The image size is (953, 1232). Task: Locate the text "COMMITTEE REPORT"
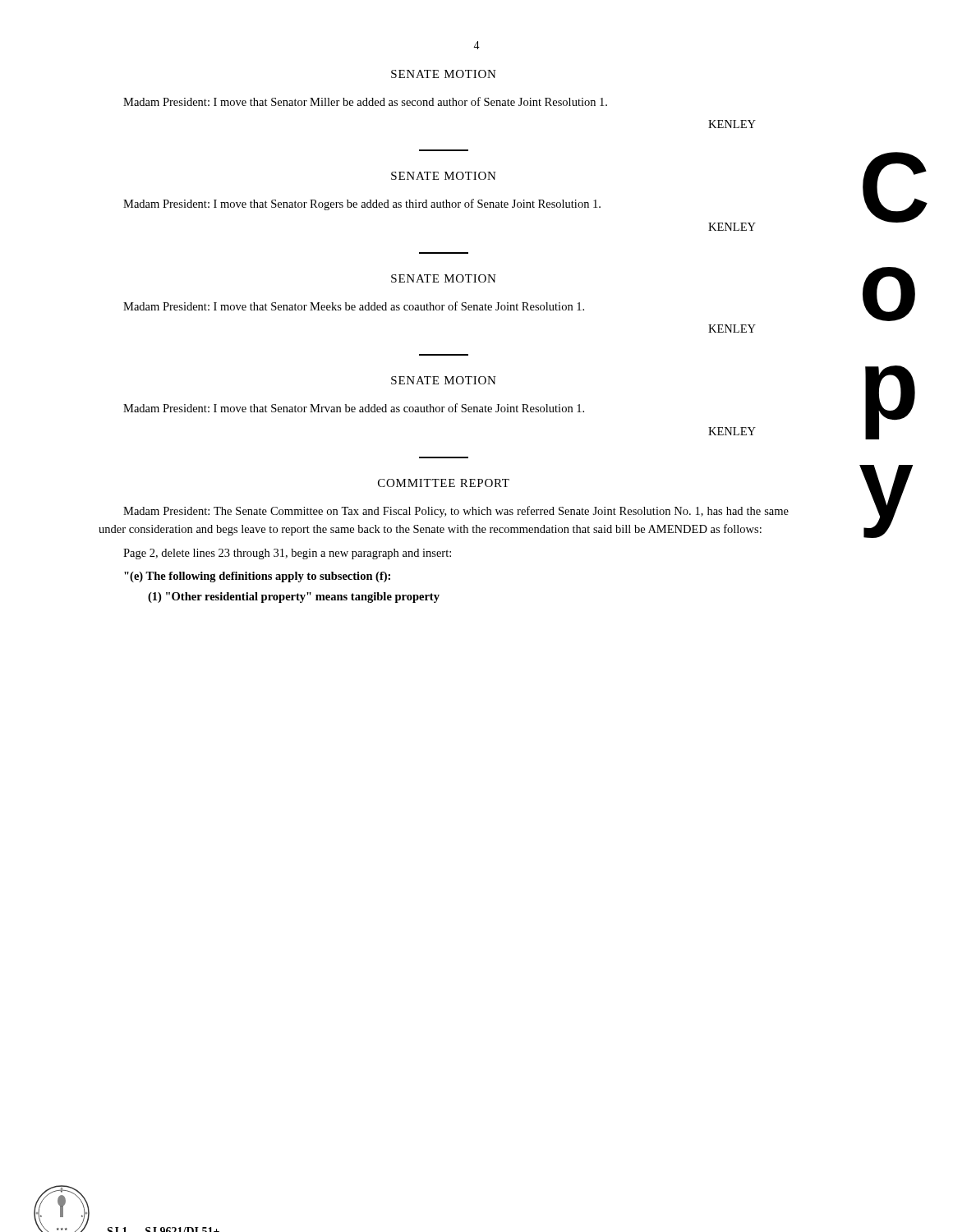coord(444,483)
